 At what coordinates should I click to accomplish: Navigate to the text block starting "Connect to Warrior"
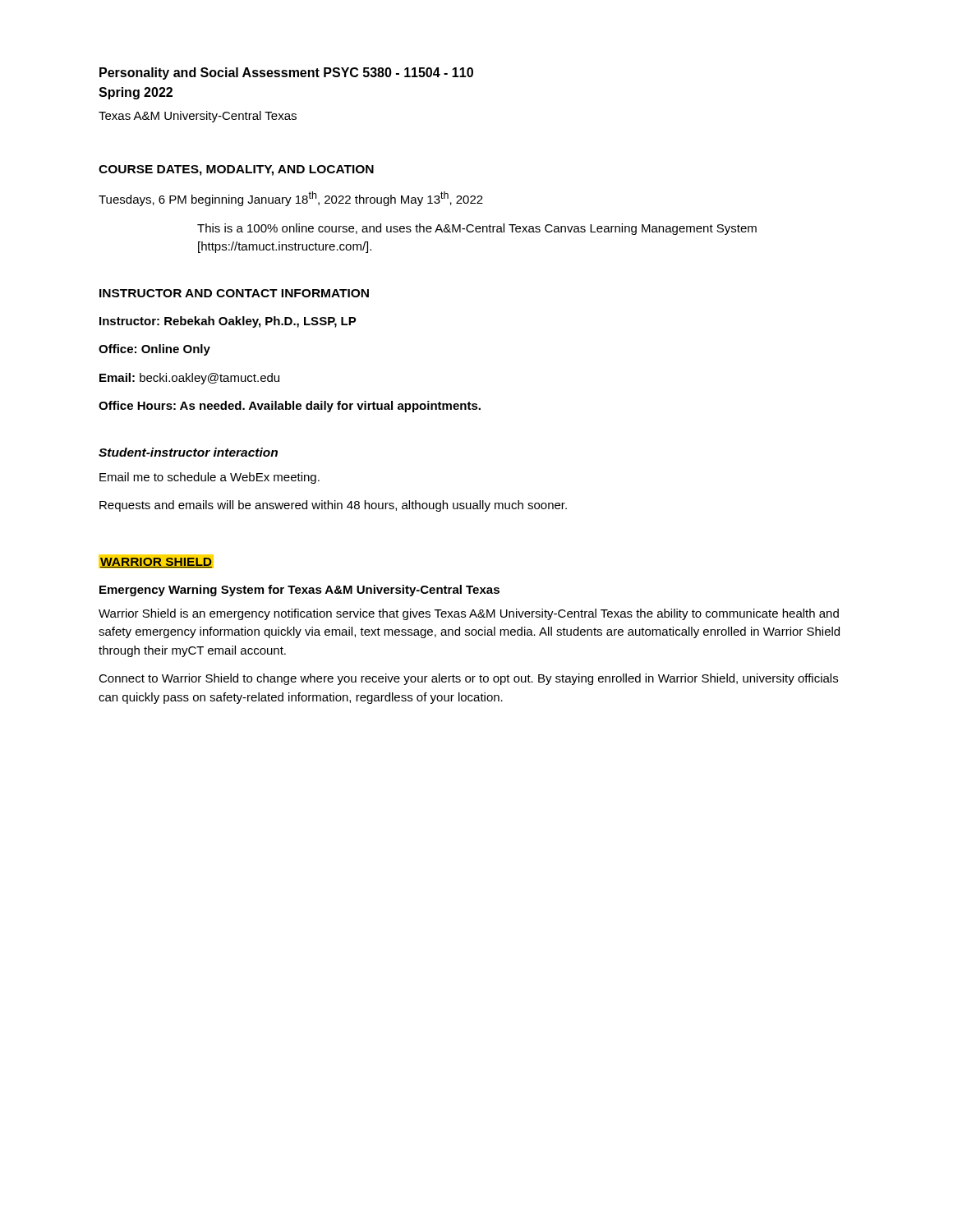[x=469, y=687]
